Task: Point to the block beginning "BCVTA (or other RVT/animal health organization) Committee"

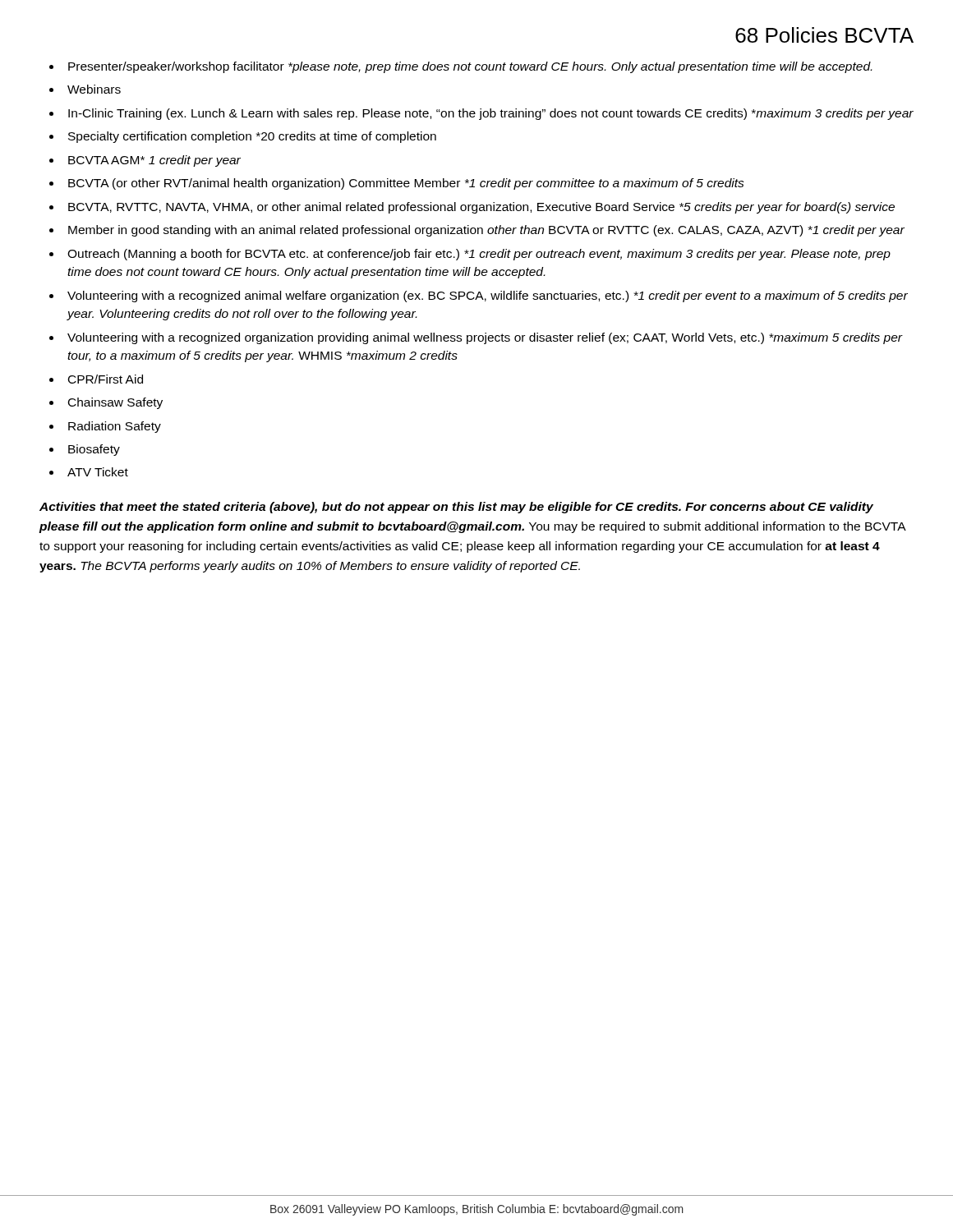Action: pyautogui.click(x=406, y=183)
